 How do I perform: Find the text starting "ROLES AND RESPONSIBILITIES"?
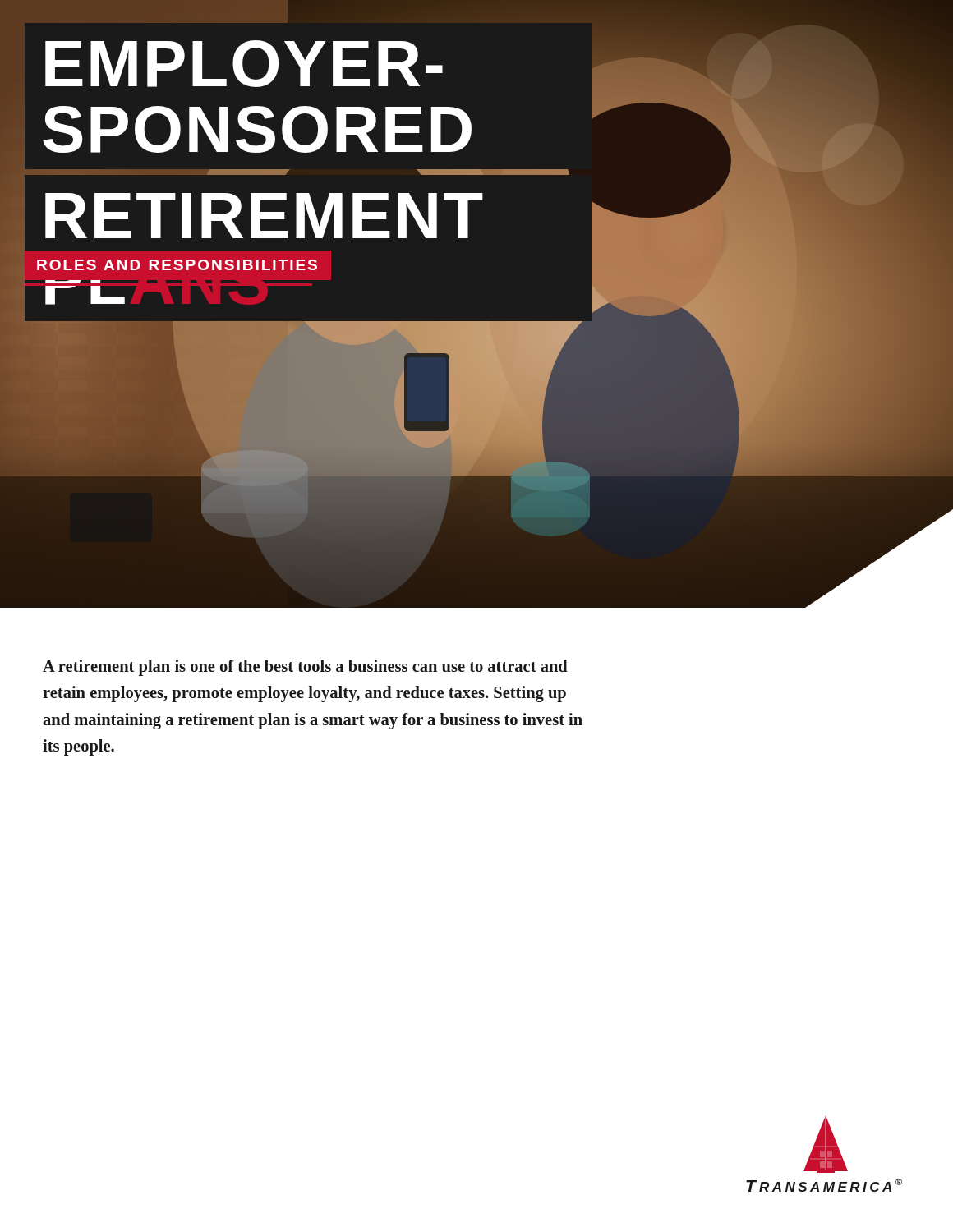tap(178, 268)
